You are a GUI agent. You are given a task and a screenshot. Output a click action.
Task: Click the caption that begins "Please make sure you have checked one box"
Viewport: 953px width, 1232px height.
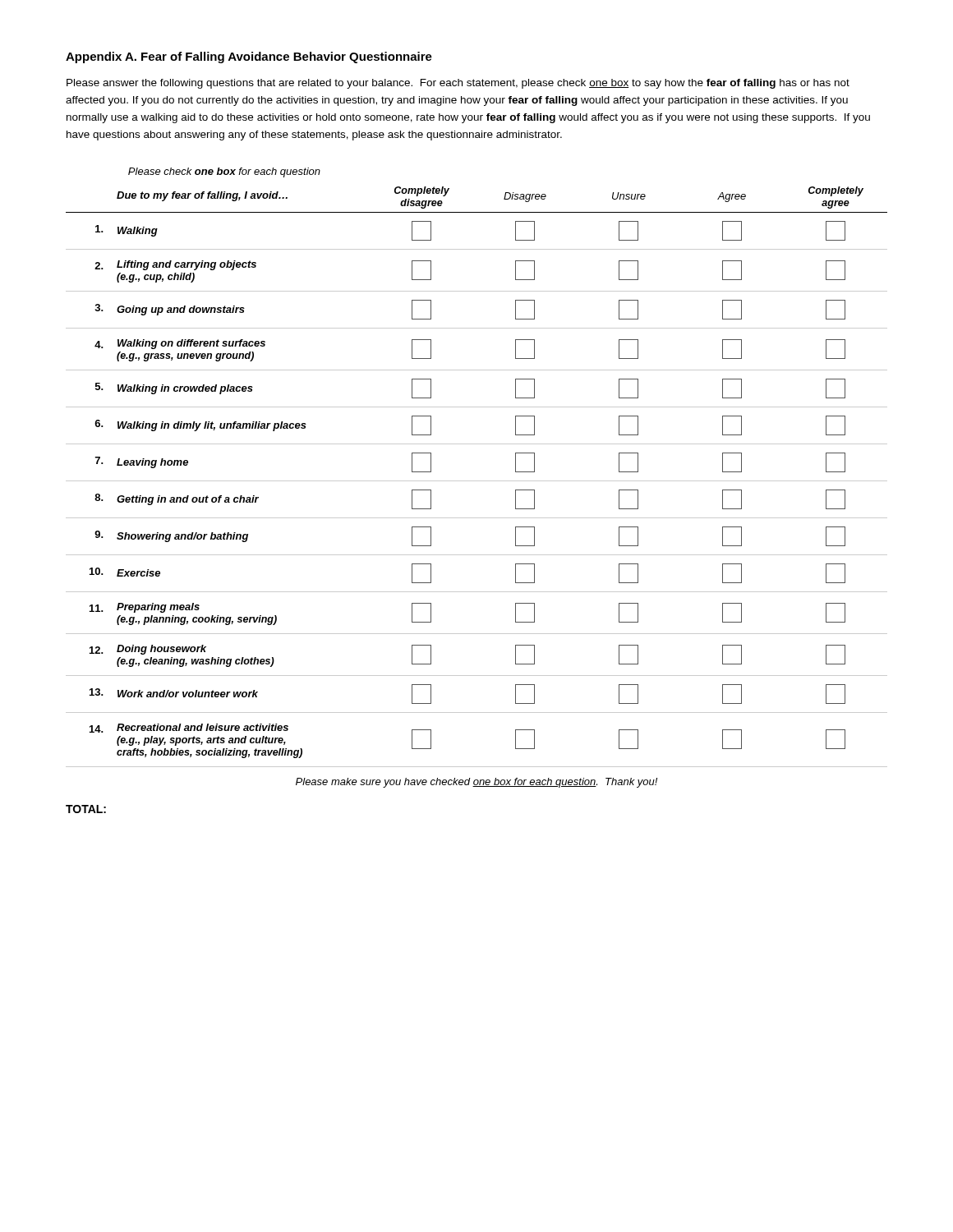click(476, 781)
